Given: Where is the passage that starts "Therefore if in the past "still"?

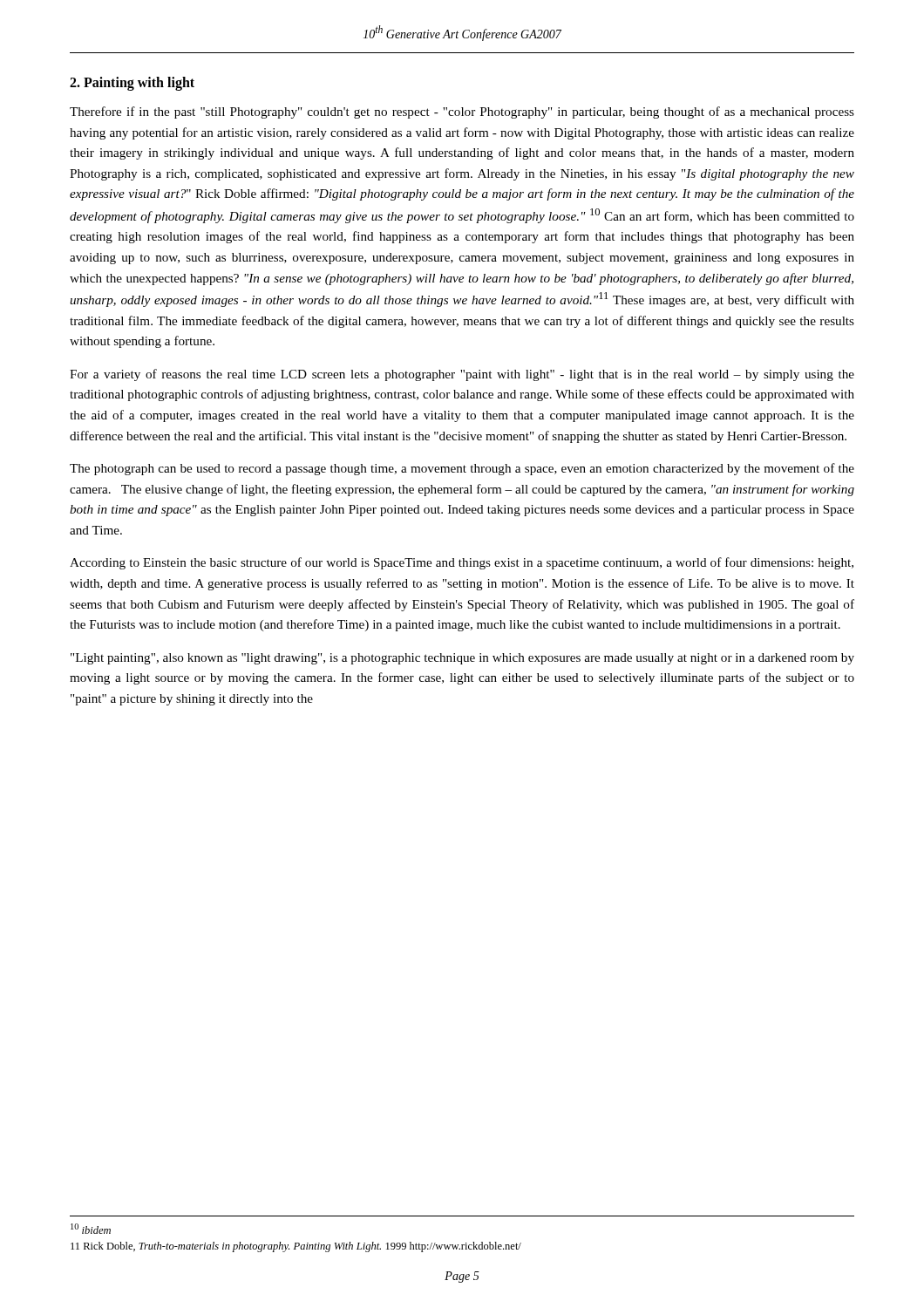Looking at the screenshot, I should pos(462,226).
